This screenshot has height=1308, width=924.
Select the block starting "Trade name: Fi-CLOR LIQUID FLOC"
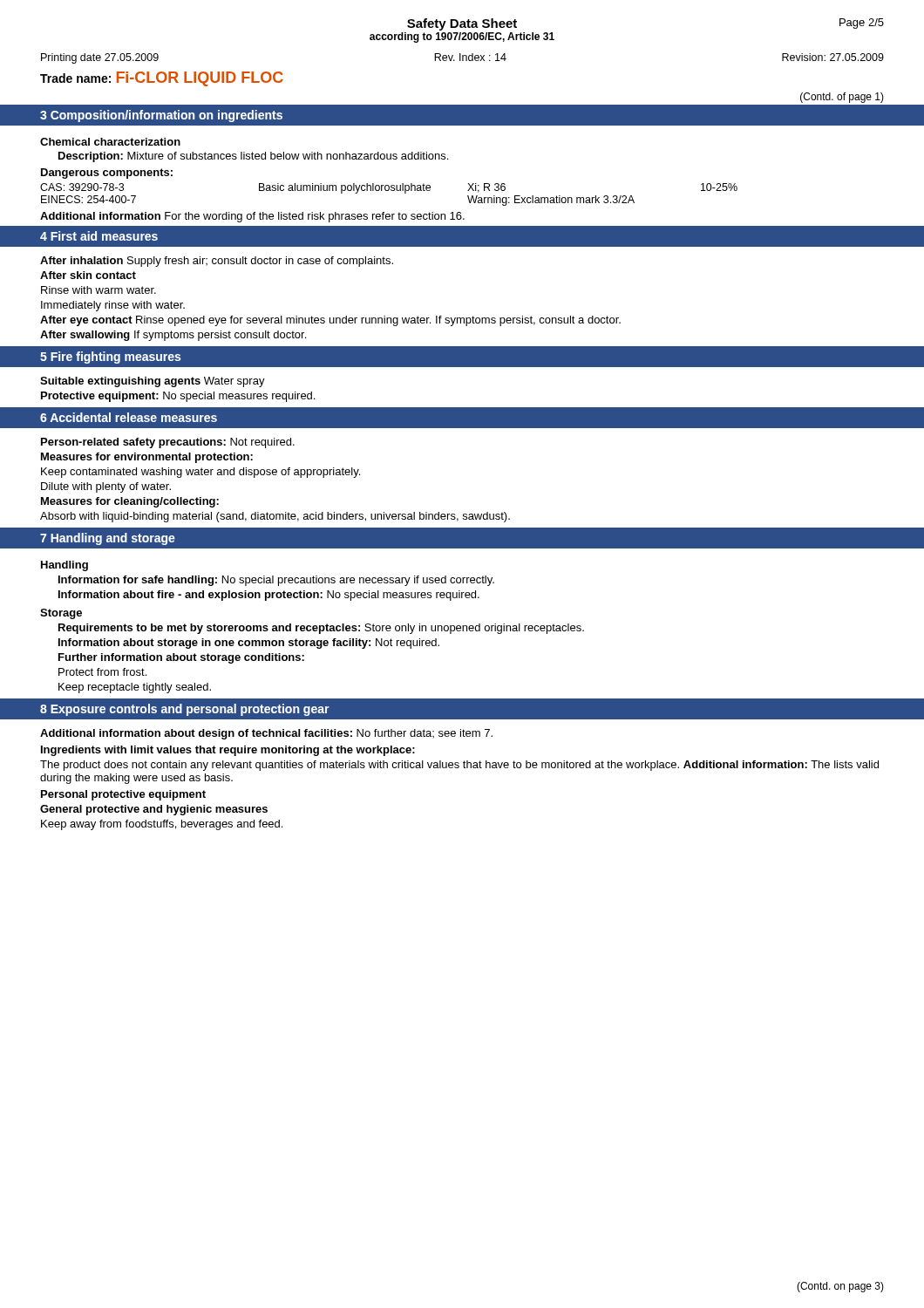(162, 78)
